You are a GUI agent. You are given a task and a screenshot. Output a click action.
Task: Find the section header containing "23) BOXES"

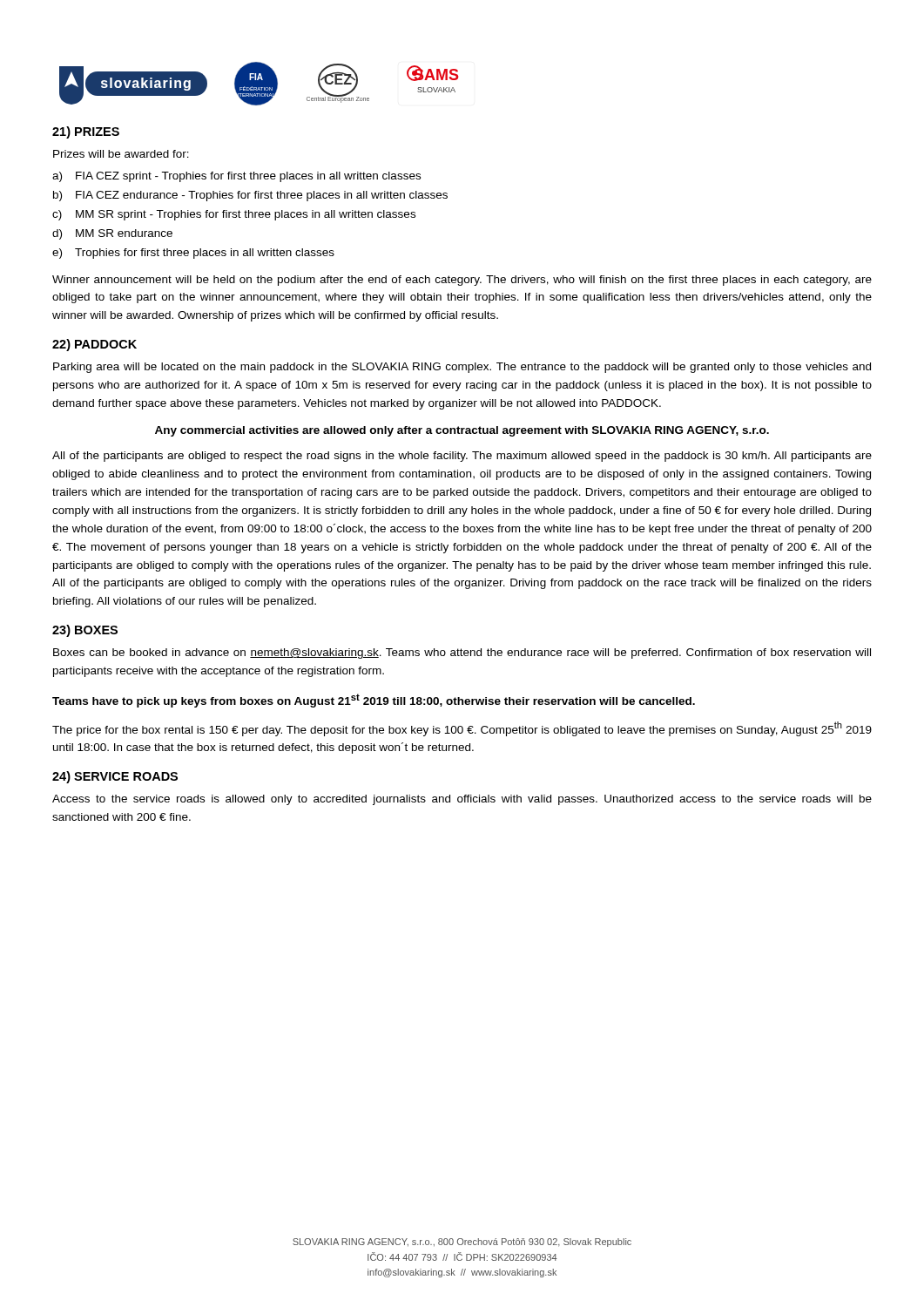[x=85, y=630]
